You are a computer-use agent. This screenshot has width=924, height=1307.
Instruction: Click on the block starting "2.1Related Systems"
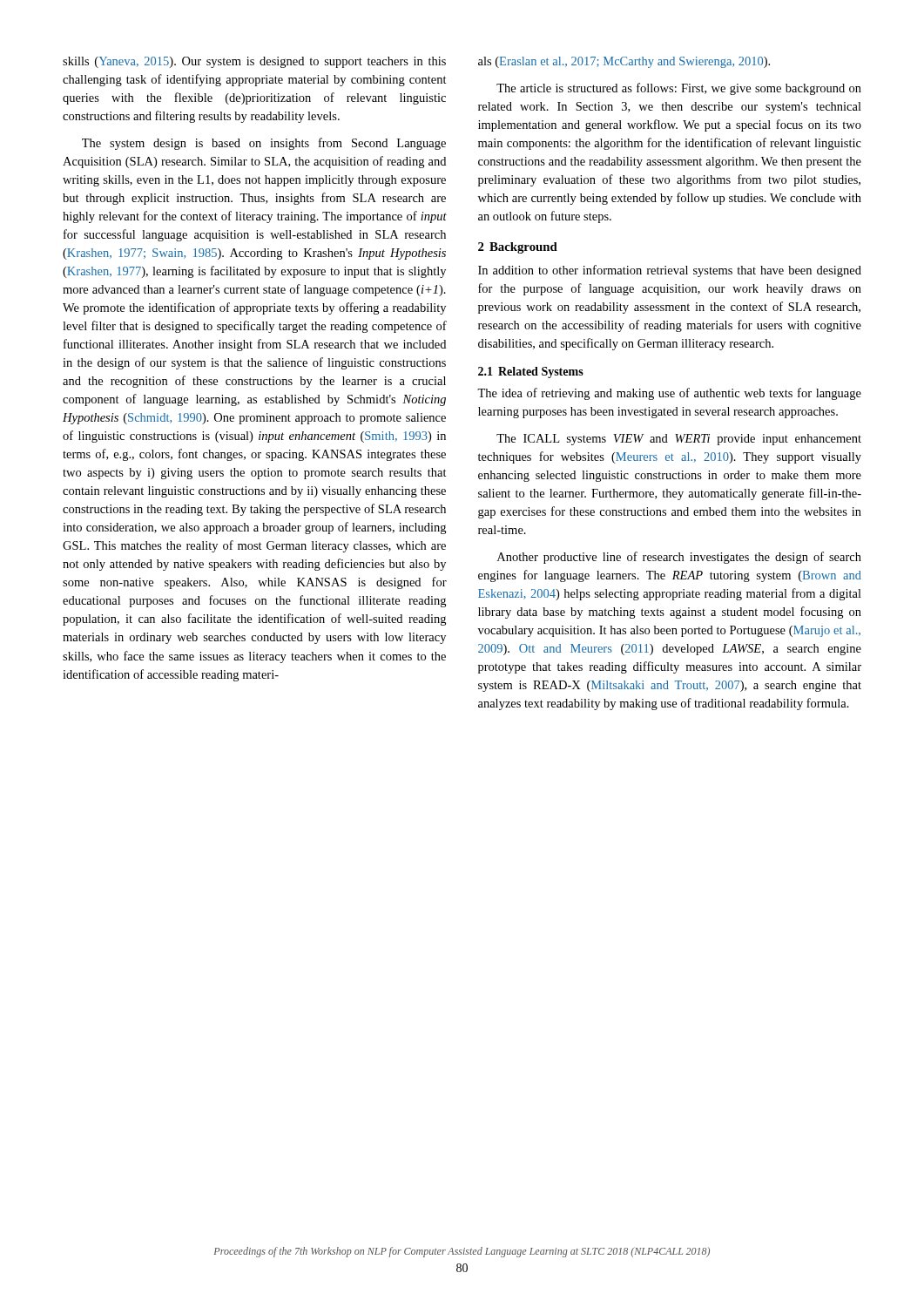[530, 372]
